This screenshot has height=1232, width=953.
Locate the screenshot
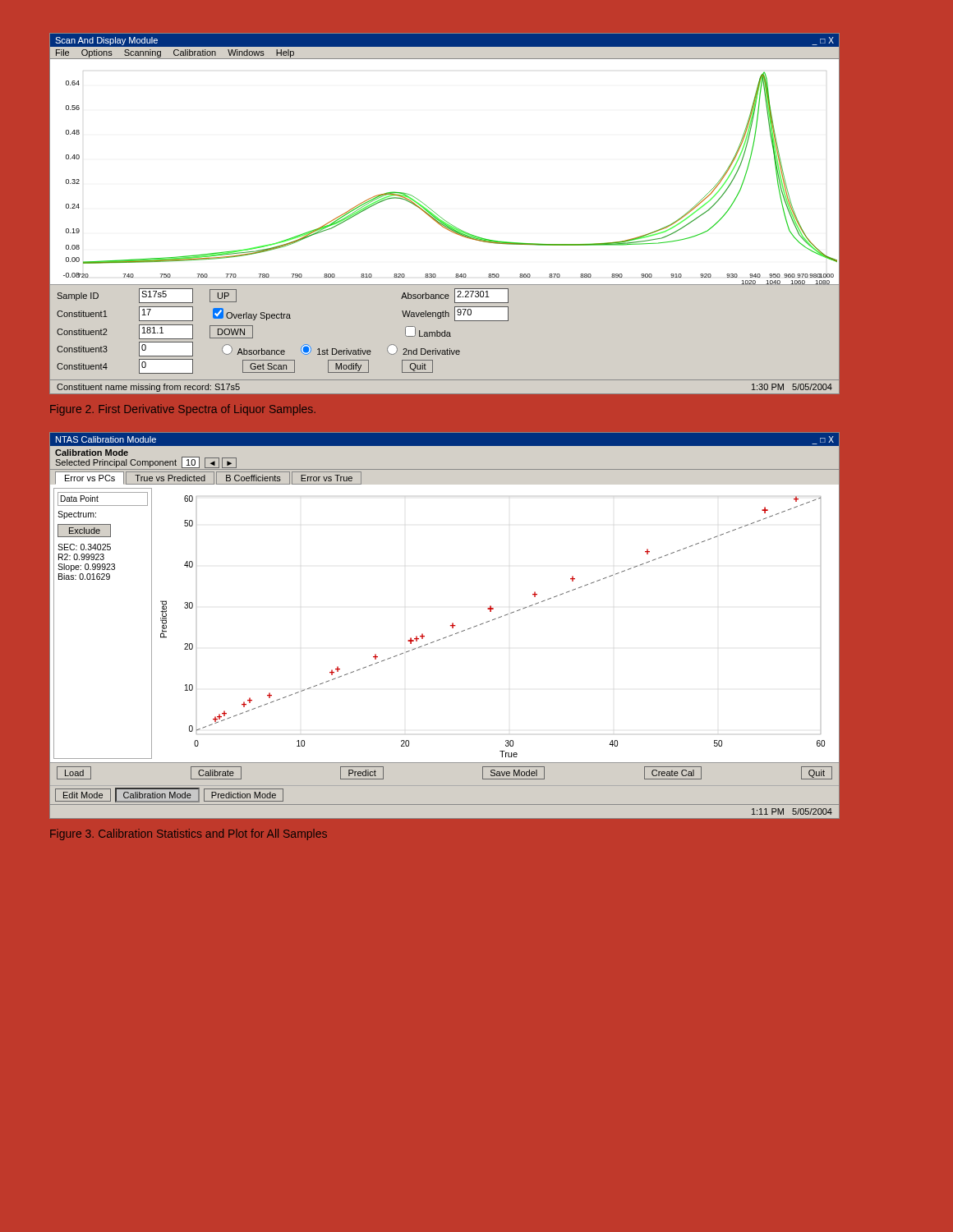476,214
